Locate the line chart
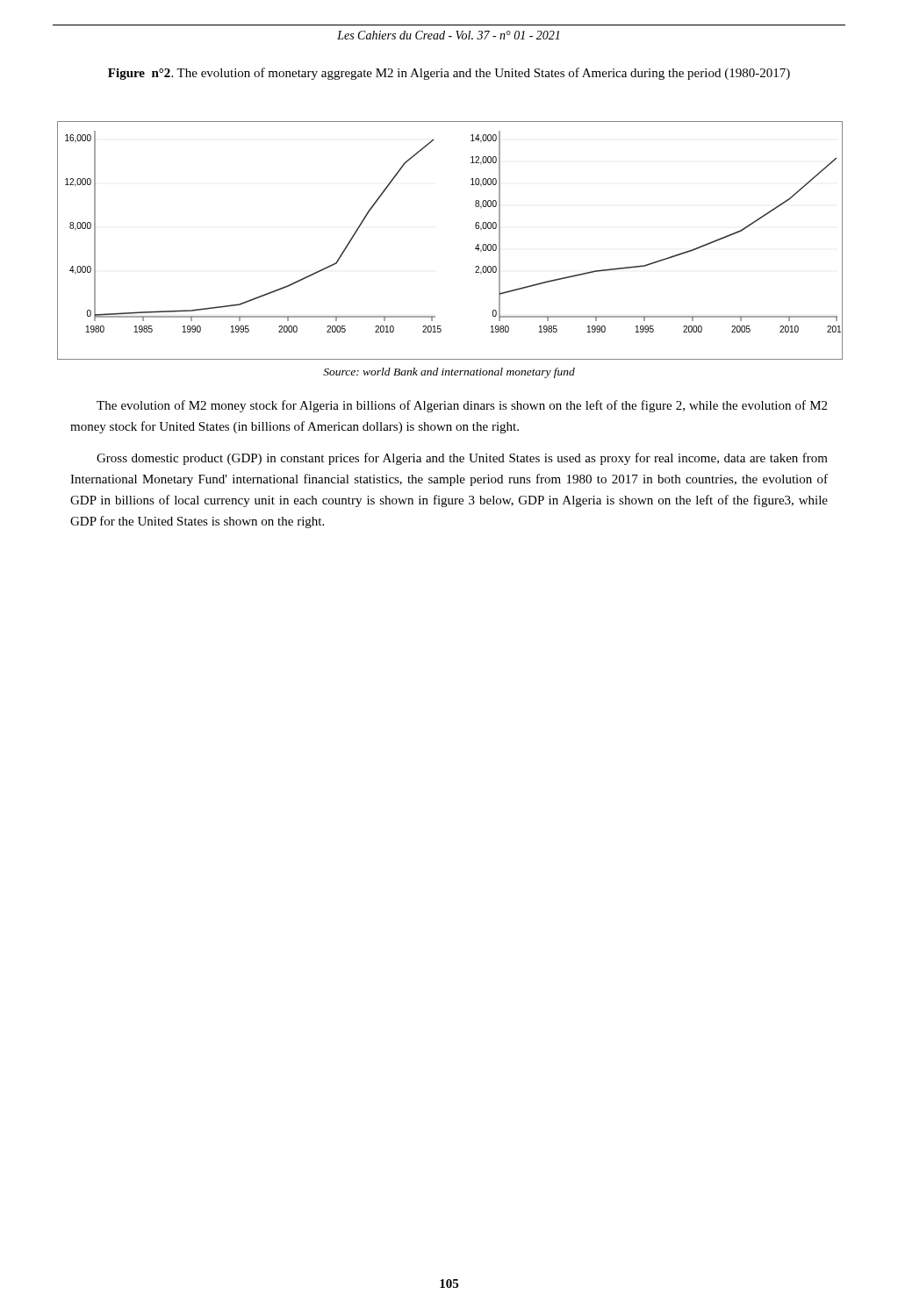The width and height of the screenshot is (898, 1316). [449, 240]
